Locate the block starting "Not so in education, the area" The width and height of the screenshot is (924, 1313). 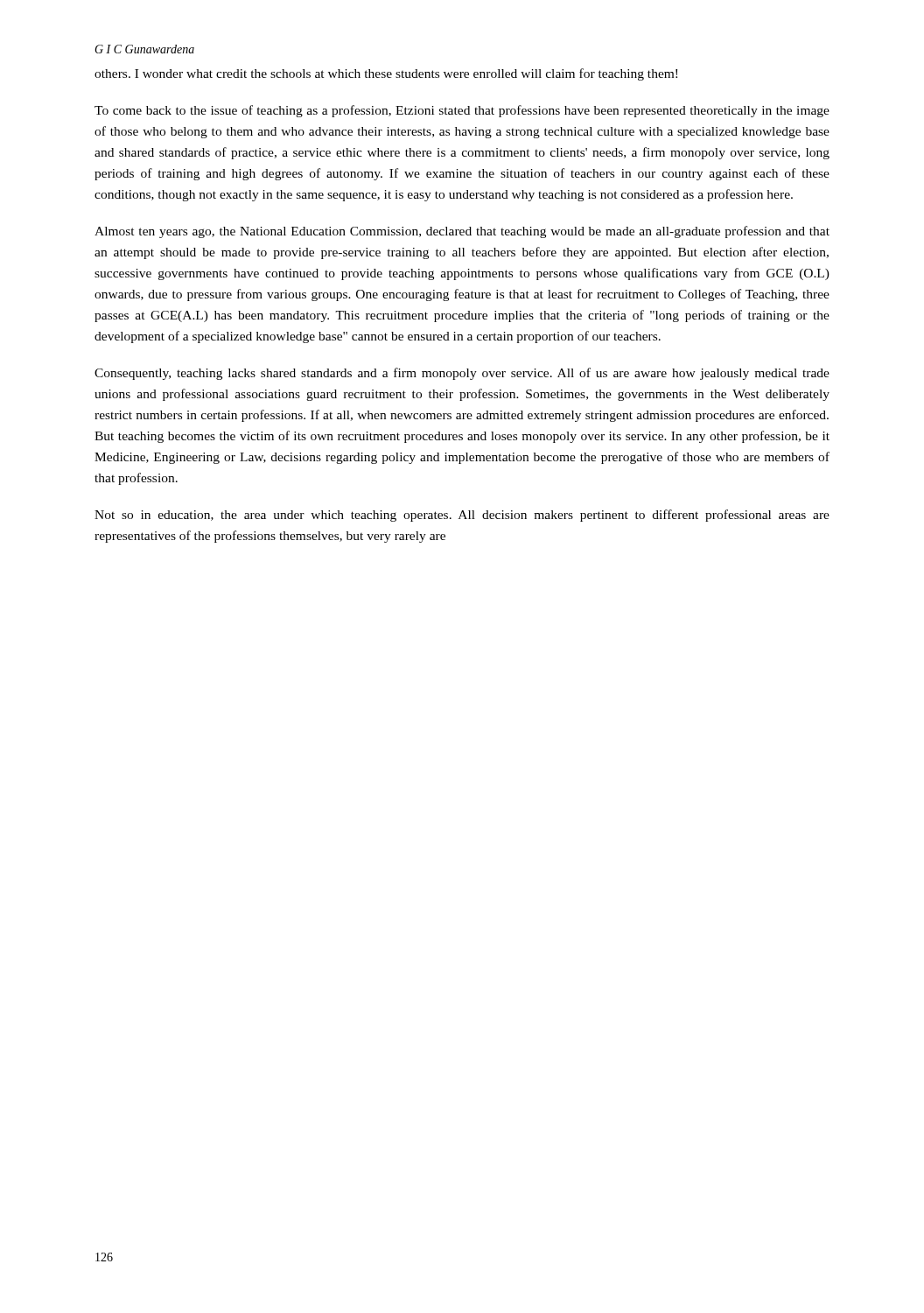(x=462, y=525)
